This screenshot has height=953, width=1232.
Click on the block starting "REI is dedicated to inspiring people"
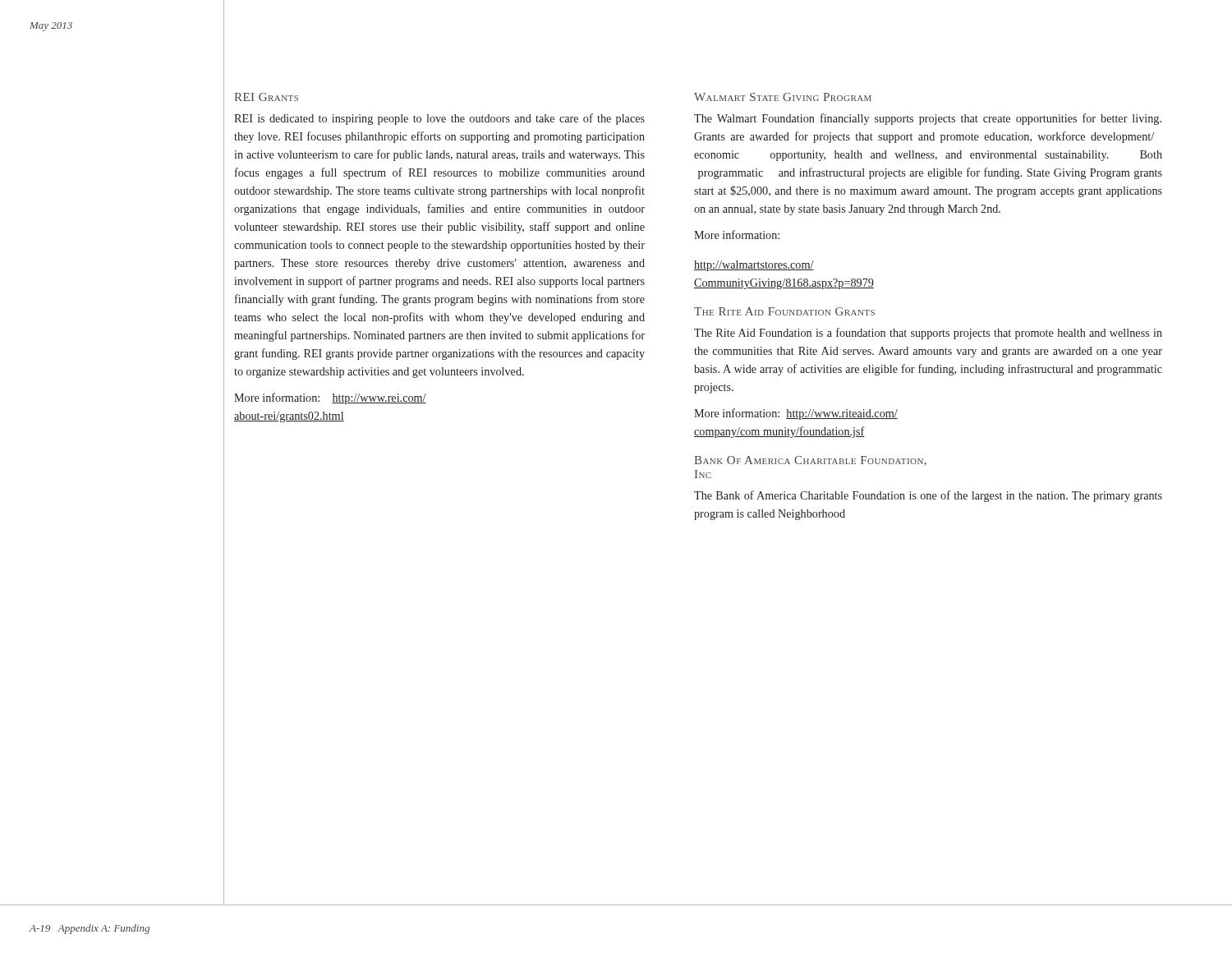439,245
